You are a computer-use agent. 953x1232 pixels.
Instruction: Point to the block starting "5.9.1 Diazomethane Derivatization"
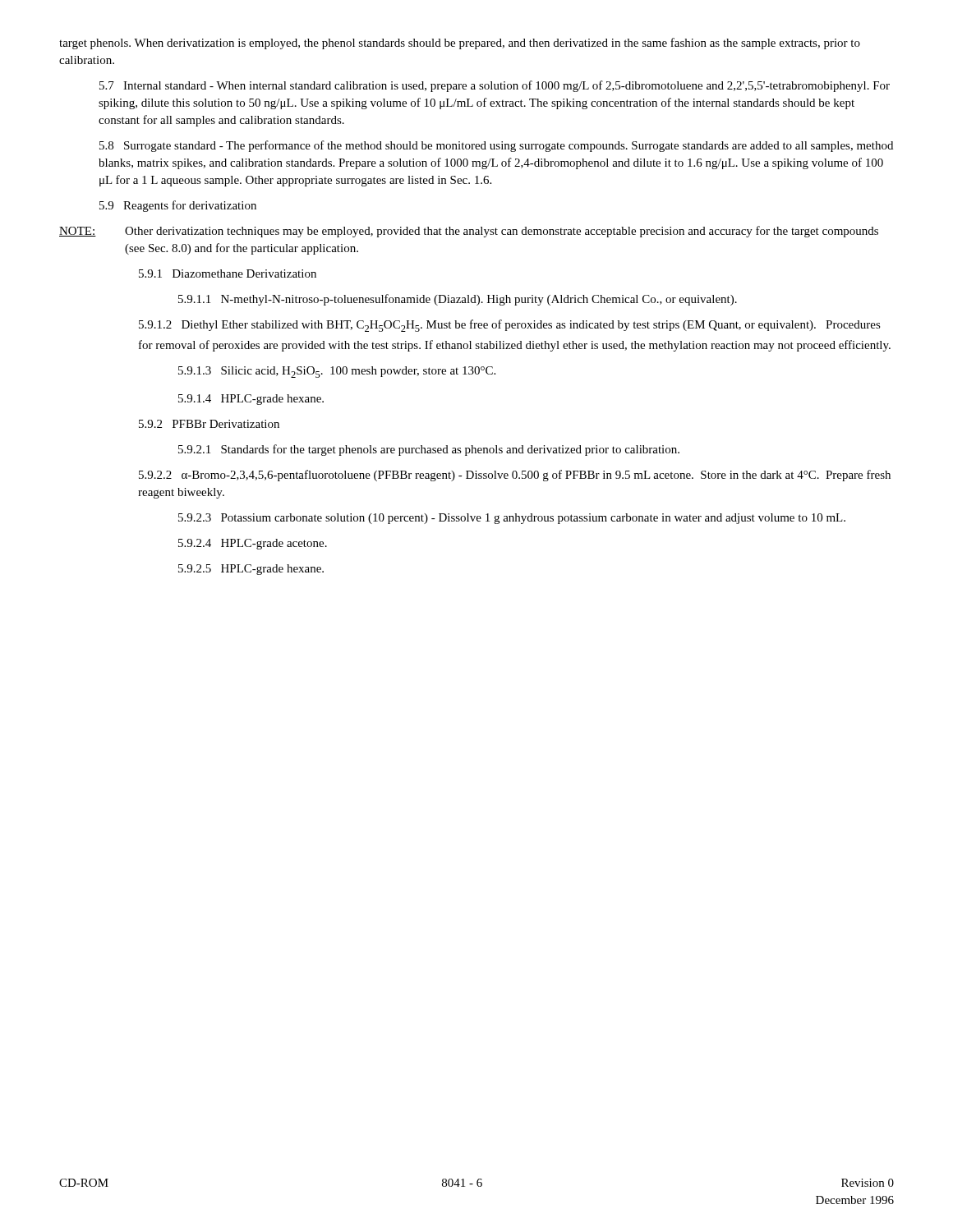coord(228,274)
